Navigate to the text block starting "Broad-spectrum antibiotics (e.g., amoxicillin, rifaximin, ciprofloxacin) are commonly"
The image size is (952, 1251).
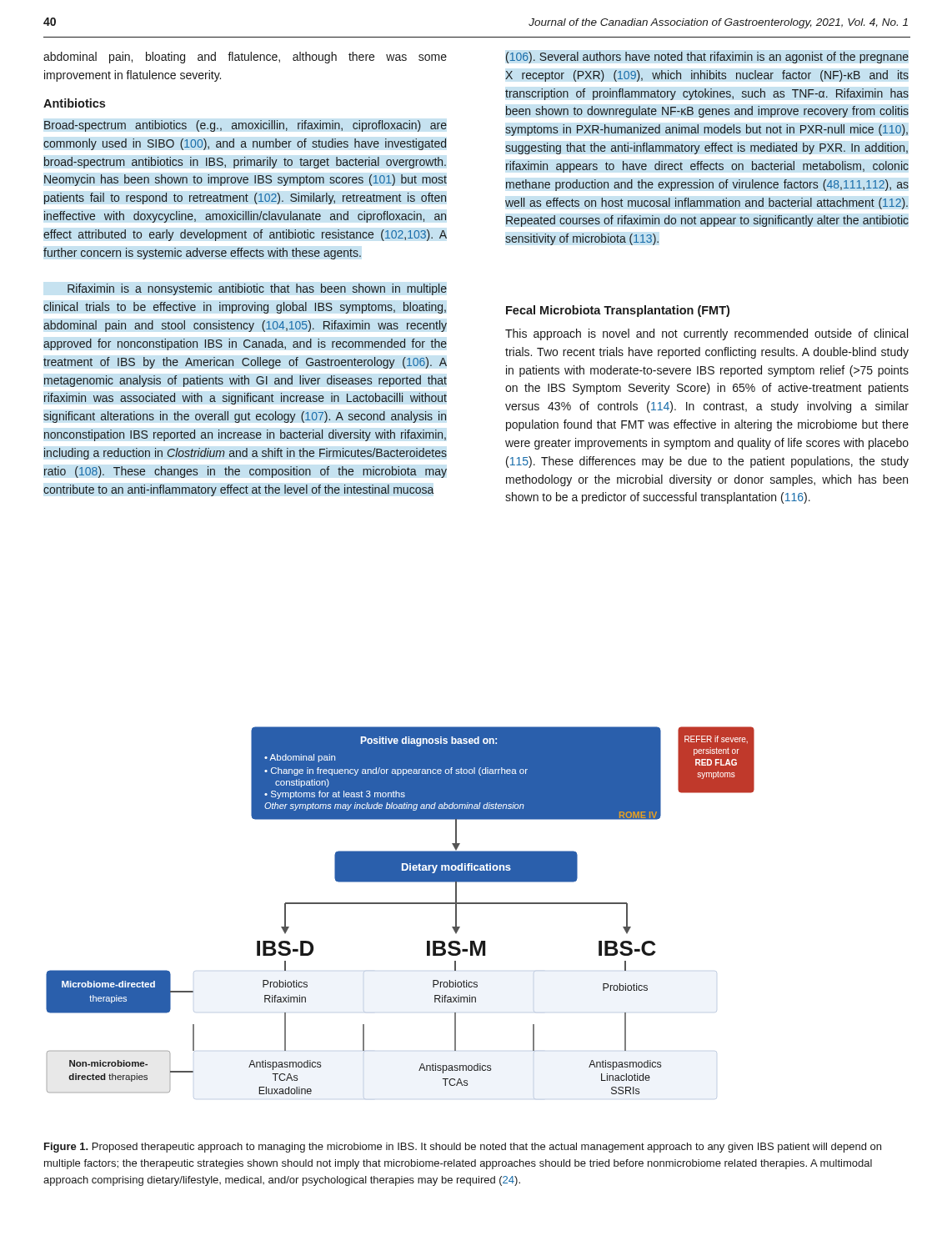point(245,307)
